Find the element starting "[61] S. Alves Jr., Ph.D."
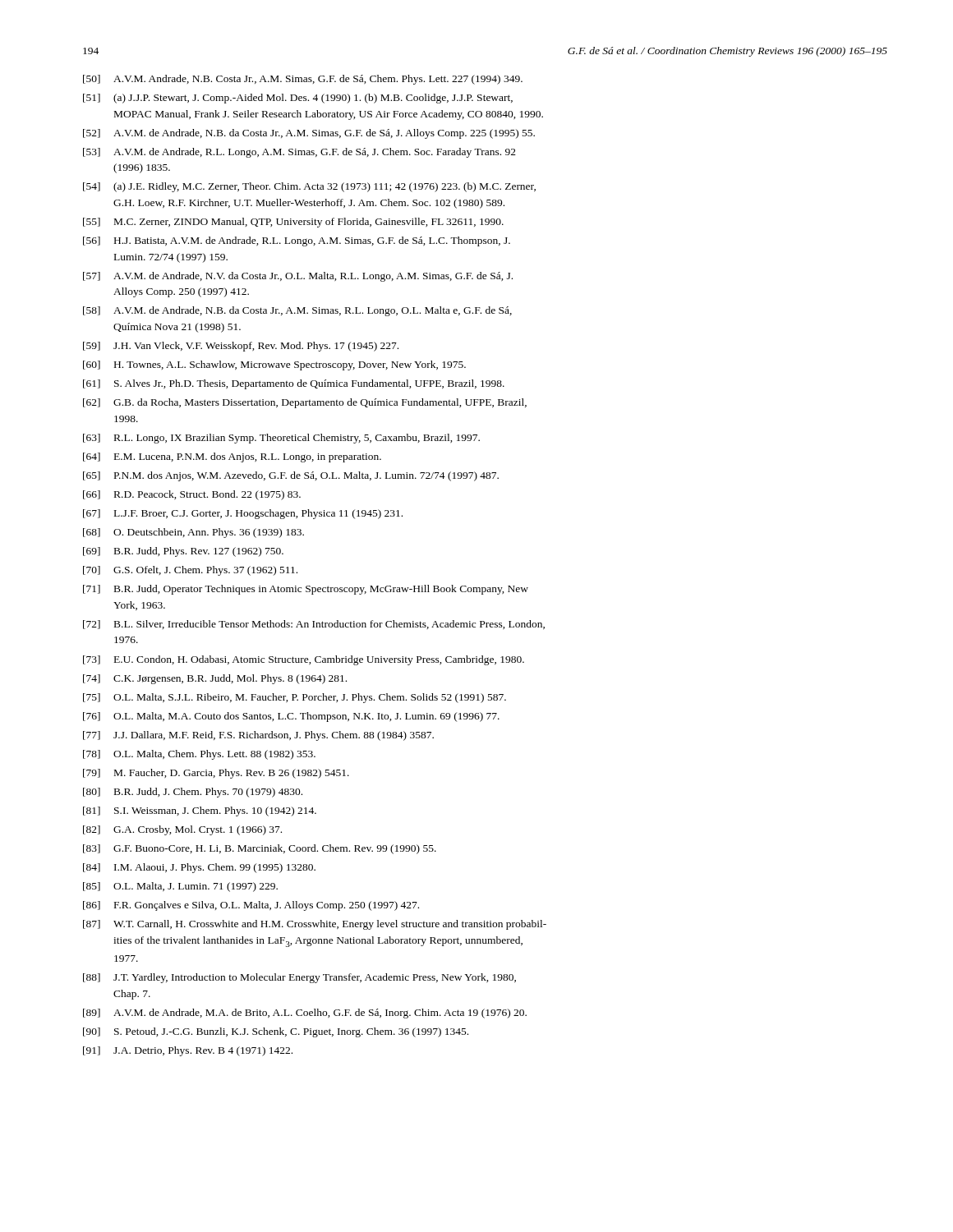953x1232 pixels. click(x=485, y=383)
